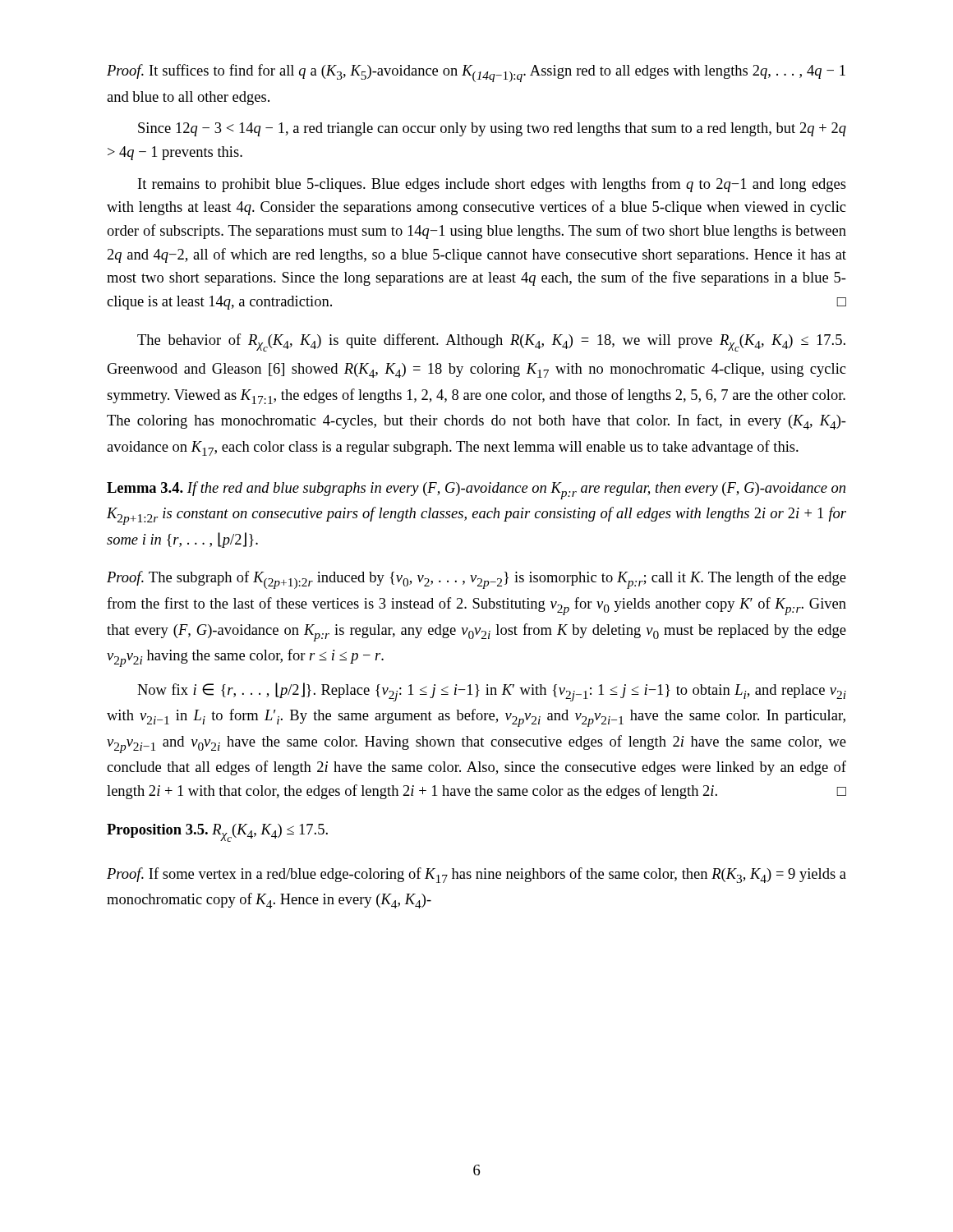Click the passage that begins "It remains to prohibit blue"

(476, 243)
